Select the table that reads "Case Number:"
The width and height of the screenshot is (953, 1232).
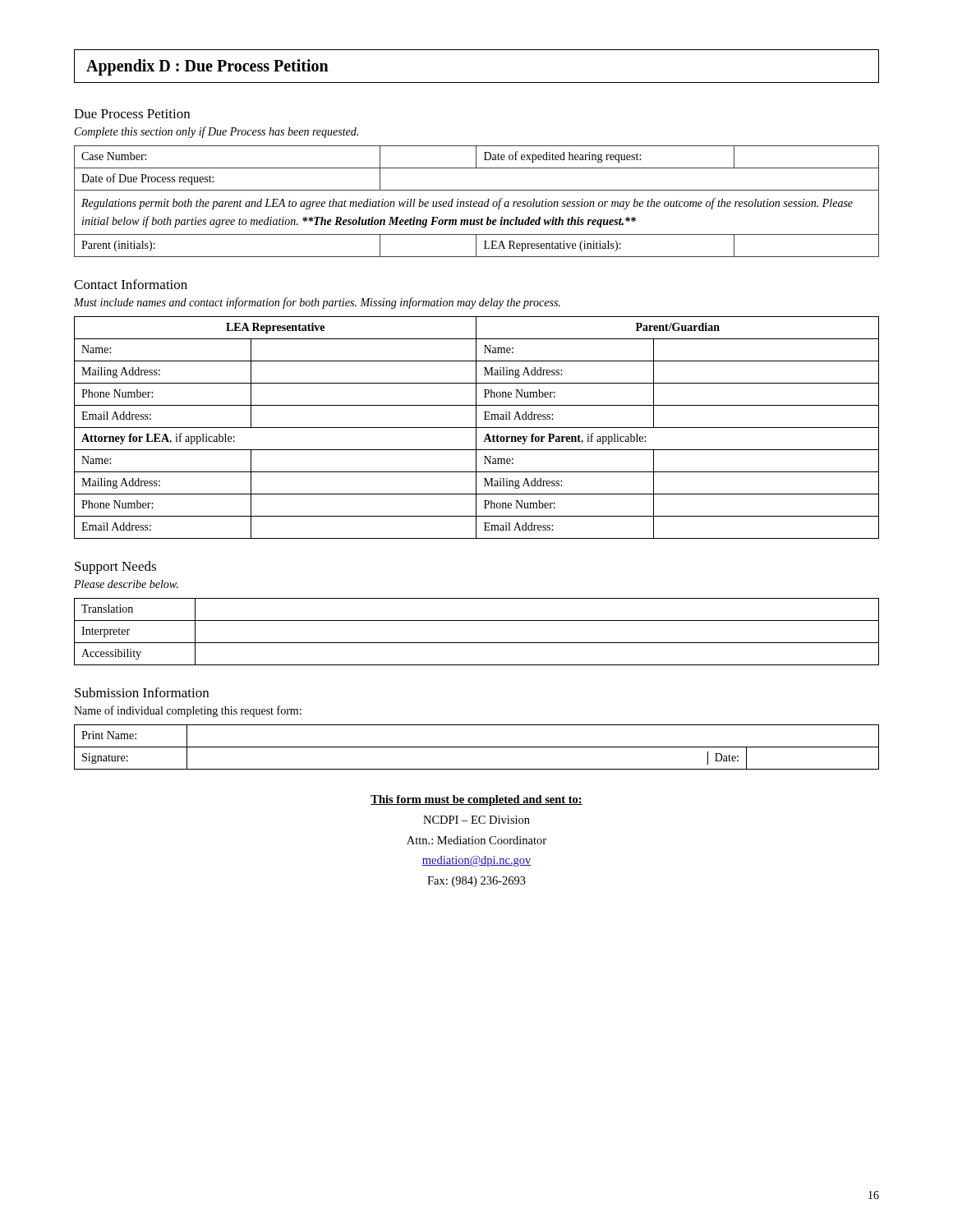pyautogui.click(x=476, y=201)
